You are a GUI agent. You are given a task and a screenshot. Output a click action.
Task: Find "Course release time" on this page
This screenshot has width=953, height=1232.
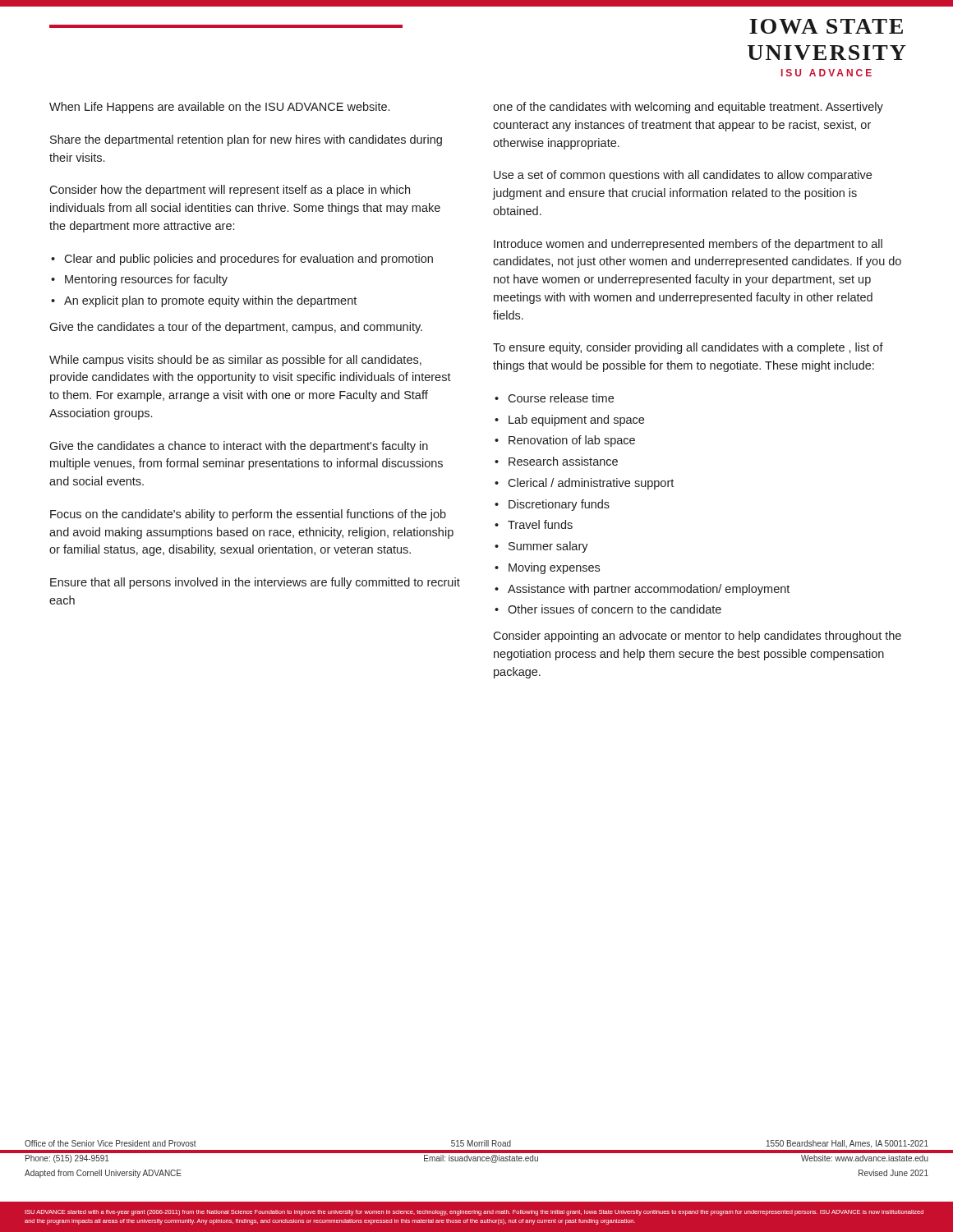click(x=561, y=398)
